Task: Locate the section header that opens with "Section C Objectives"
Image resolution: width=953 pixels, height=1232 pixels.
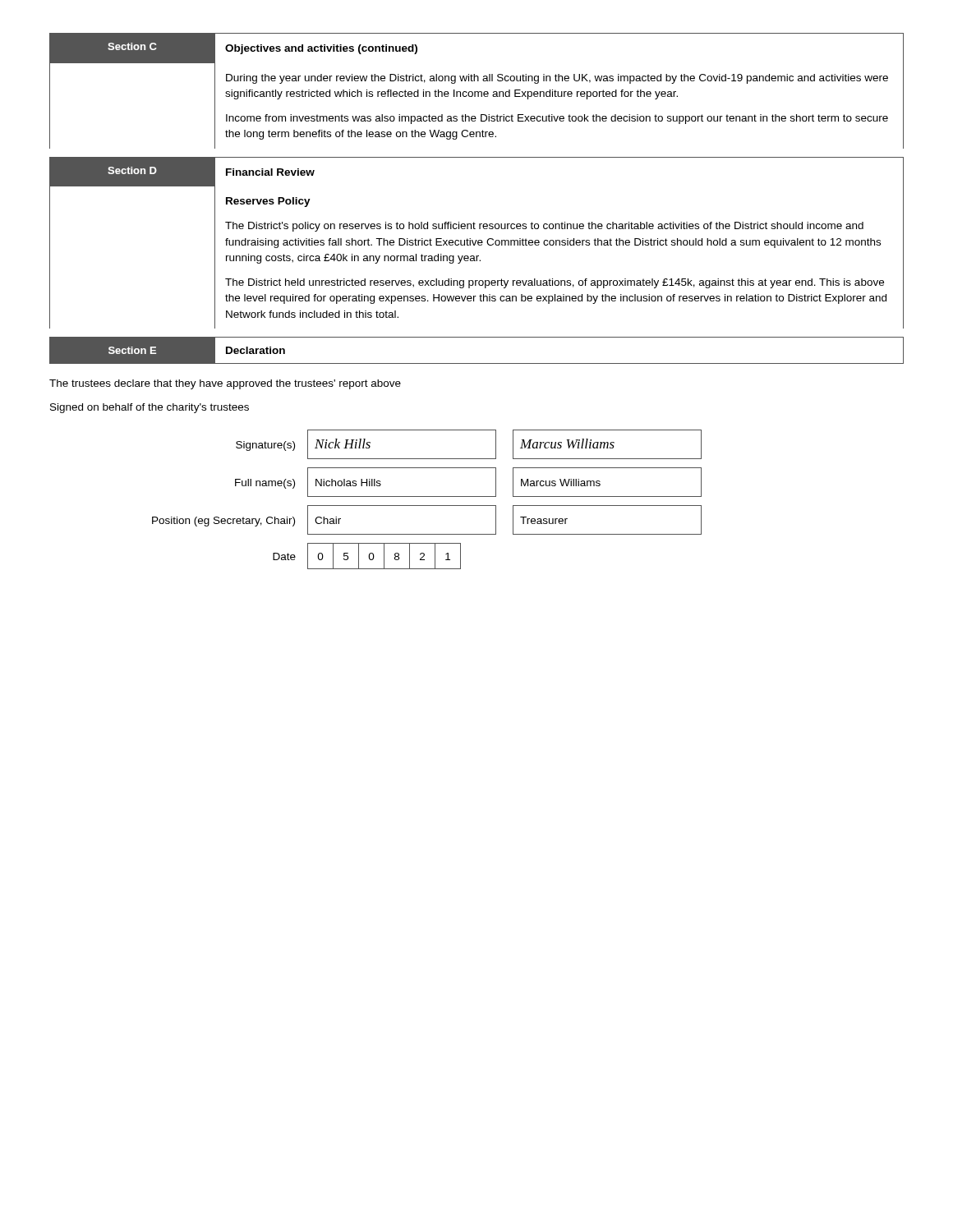Action: [476, 48]
